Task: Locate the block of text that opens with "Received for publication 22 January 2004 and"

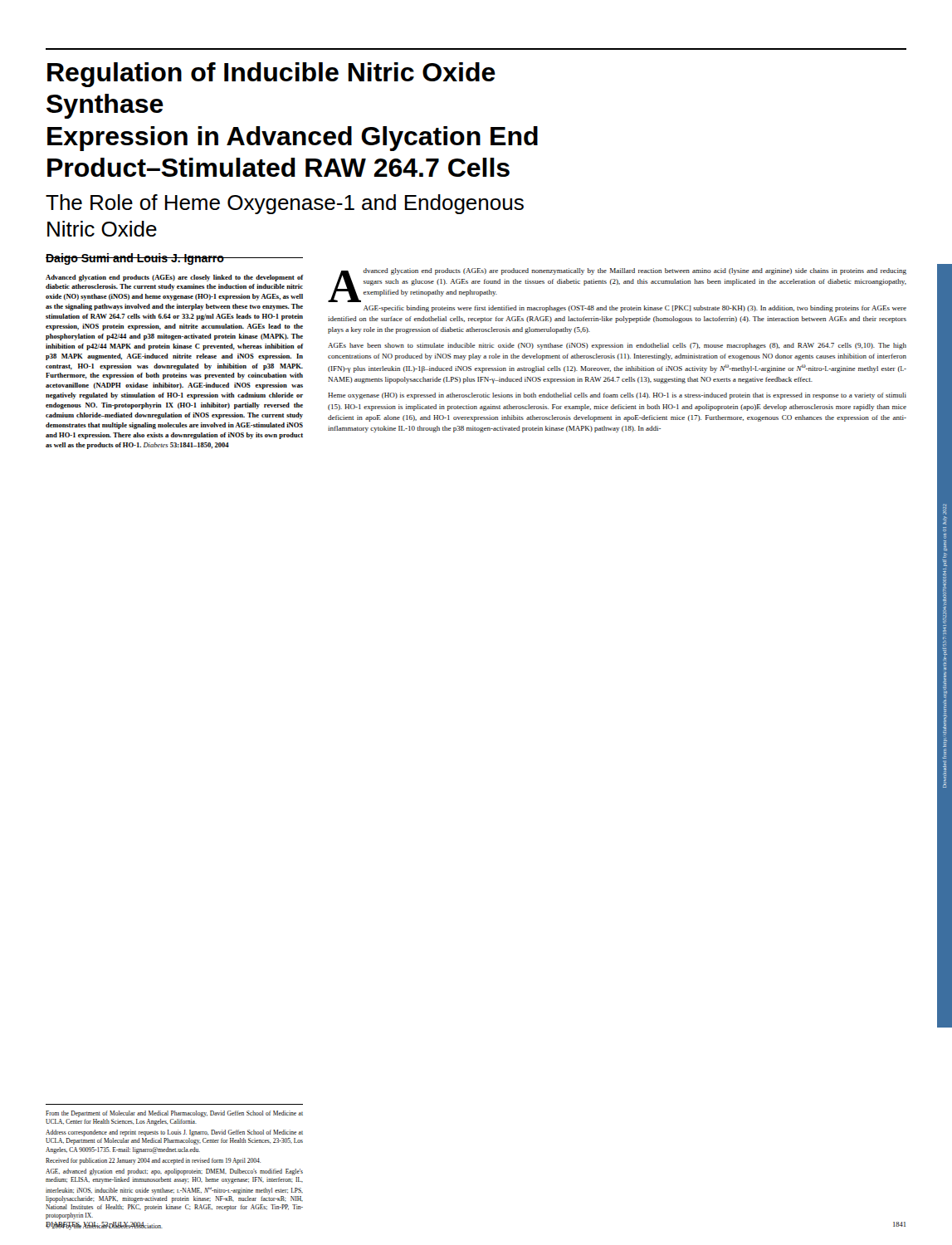Action: (x=174, y=1161)
